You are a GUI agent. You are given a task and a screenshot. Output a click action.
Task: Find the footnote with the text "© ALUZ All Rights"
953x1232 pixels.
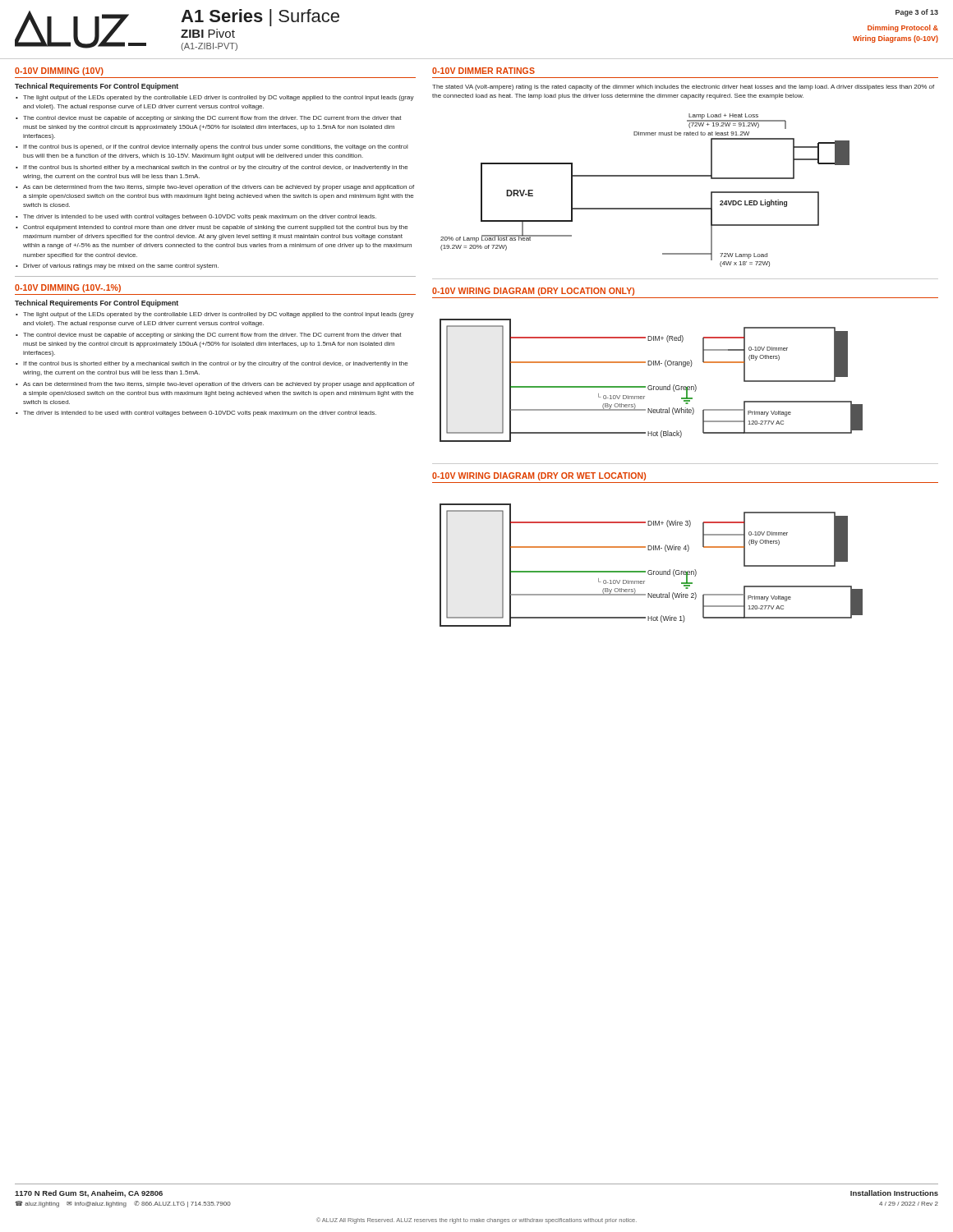point(476,1220)
